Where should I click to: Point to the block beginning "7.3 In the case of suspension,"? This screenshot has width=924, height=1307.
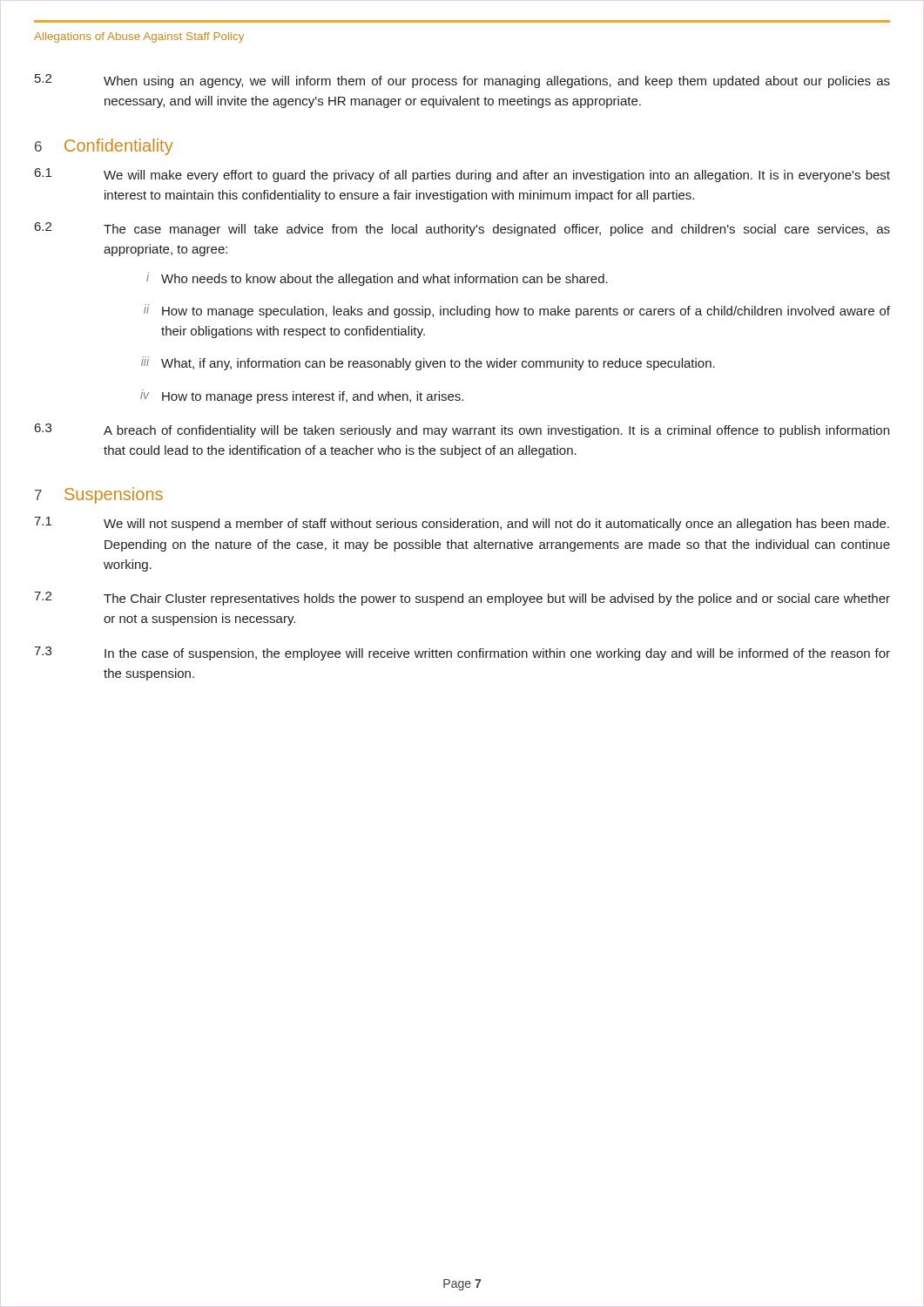point(462,663)
